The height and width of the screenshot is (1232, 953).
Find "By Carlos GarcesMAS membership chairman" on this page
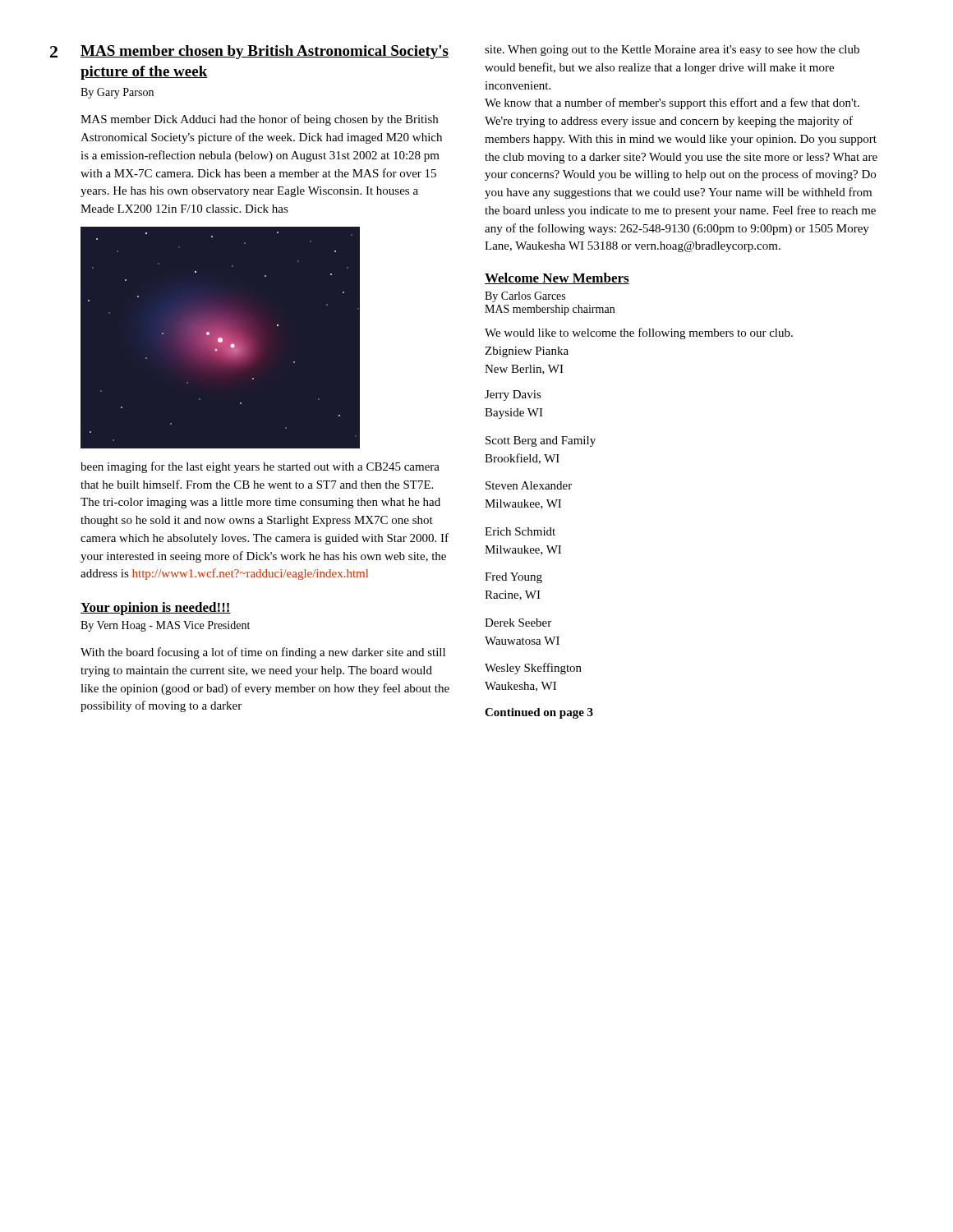point(550,303)
